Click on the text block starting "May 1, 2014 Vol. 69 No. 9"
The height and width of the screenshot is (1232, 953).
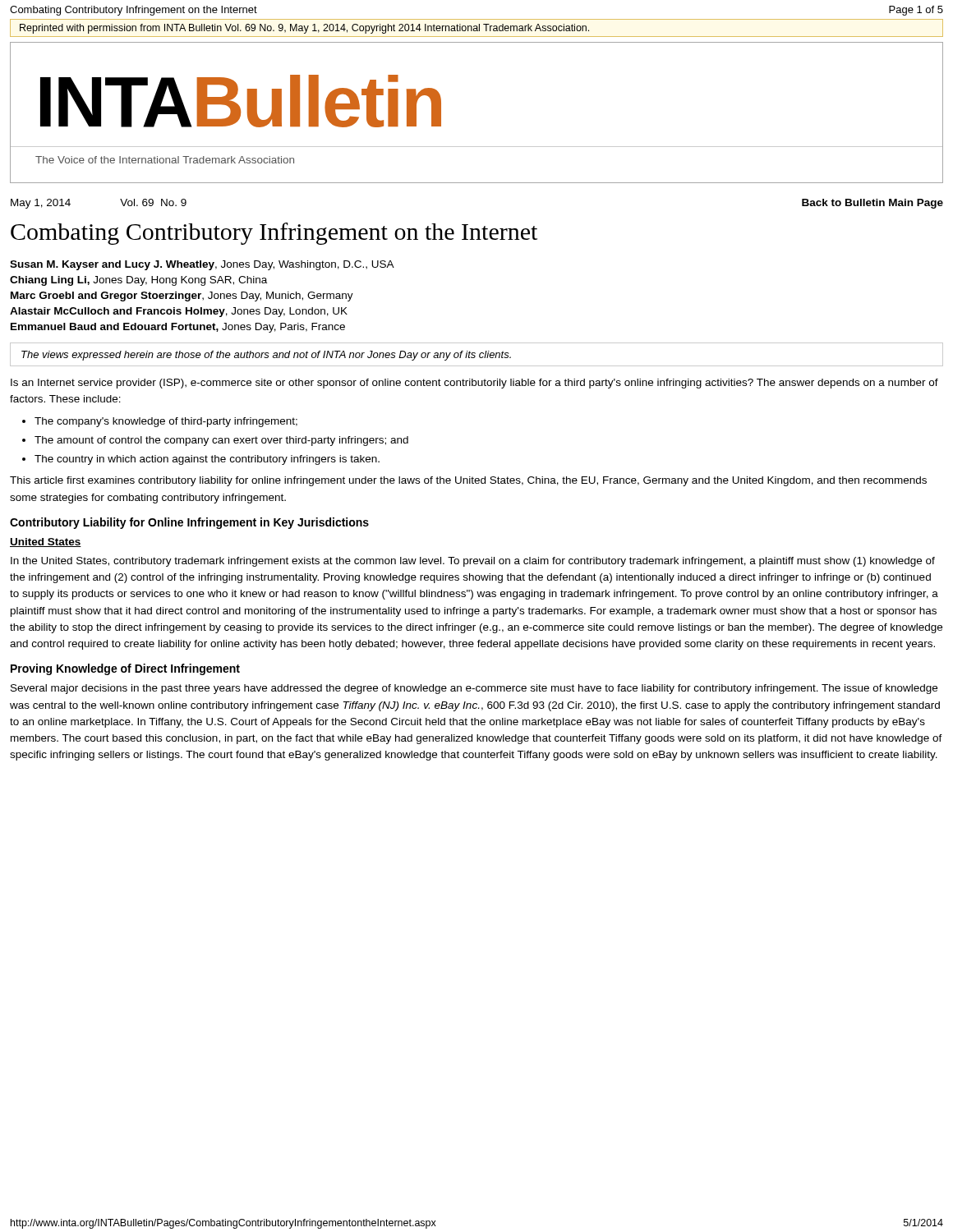pyautogui.click(x=37, y=203)
